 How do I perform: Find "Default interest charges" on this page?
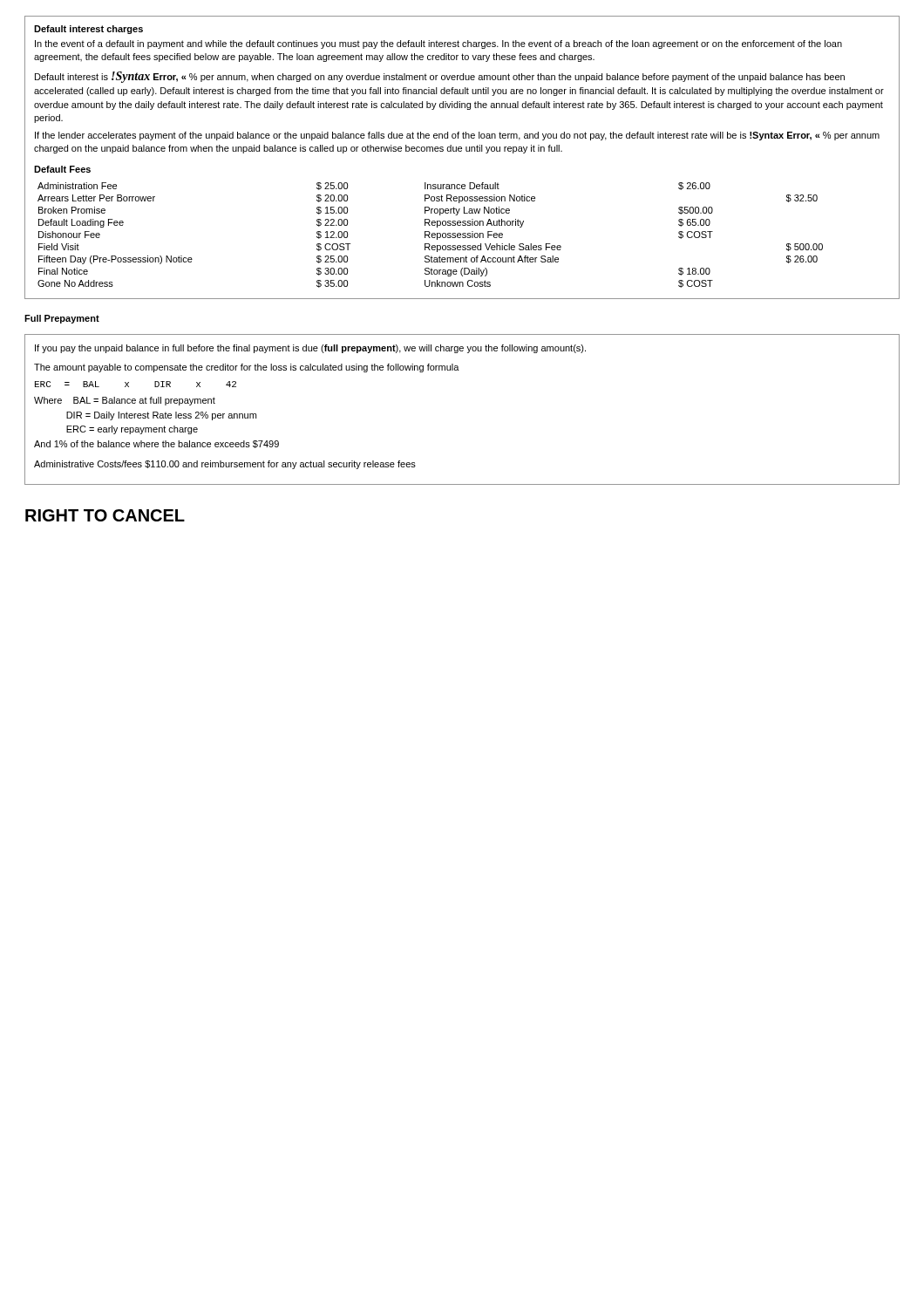[x=89, y=29]
